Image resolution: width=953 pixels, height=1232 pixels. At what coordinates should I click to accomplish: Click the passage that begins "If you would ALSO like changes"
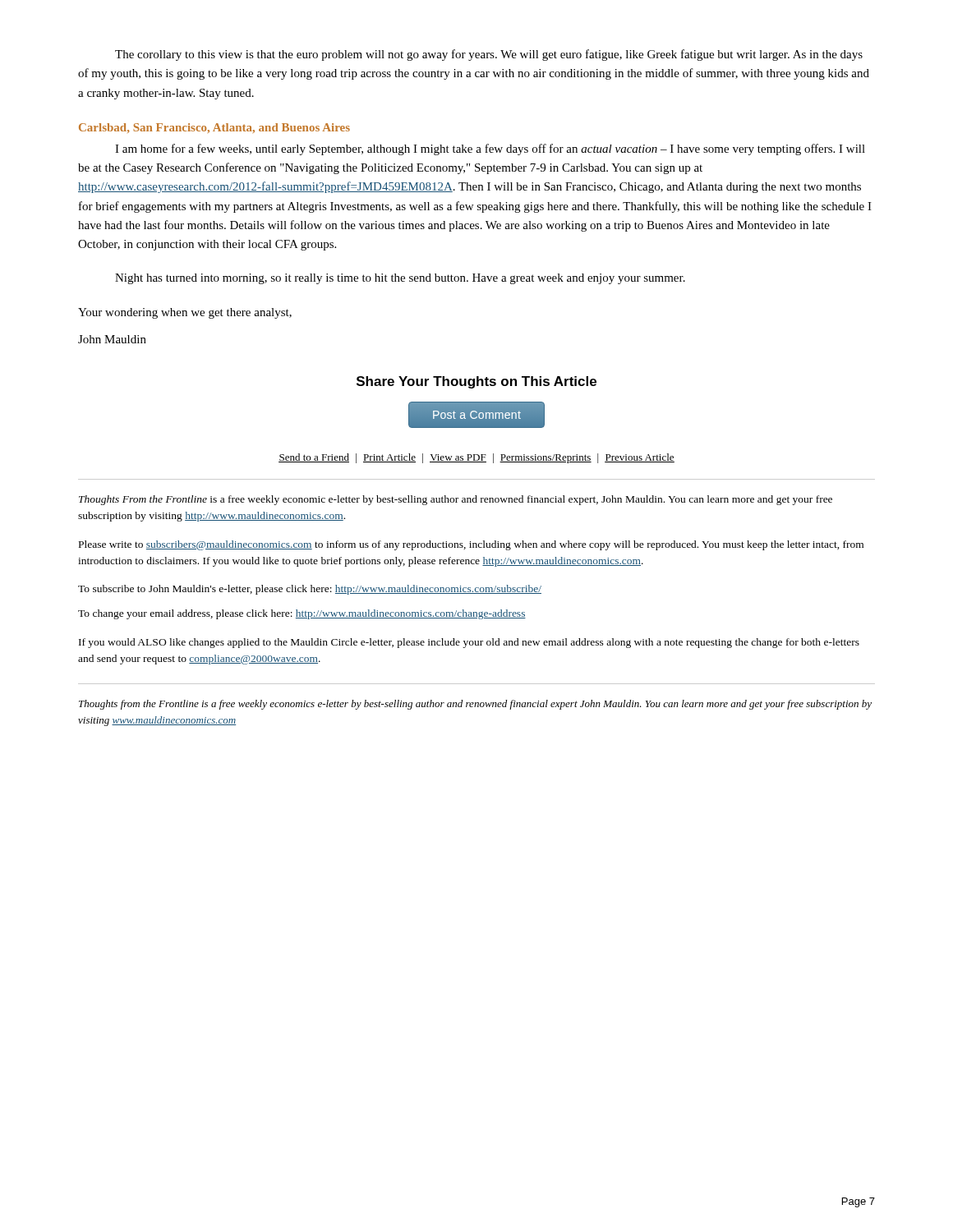tap(469, 650)
